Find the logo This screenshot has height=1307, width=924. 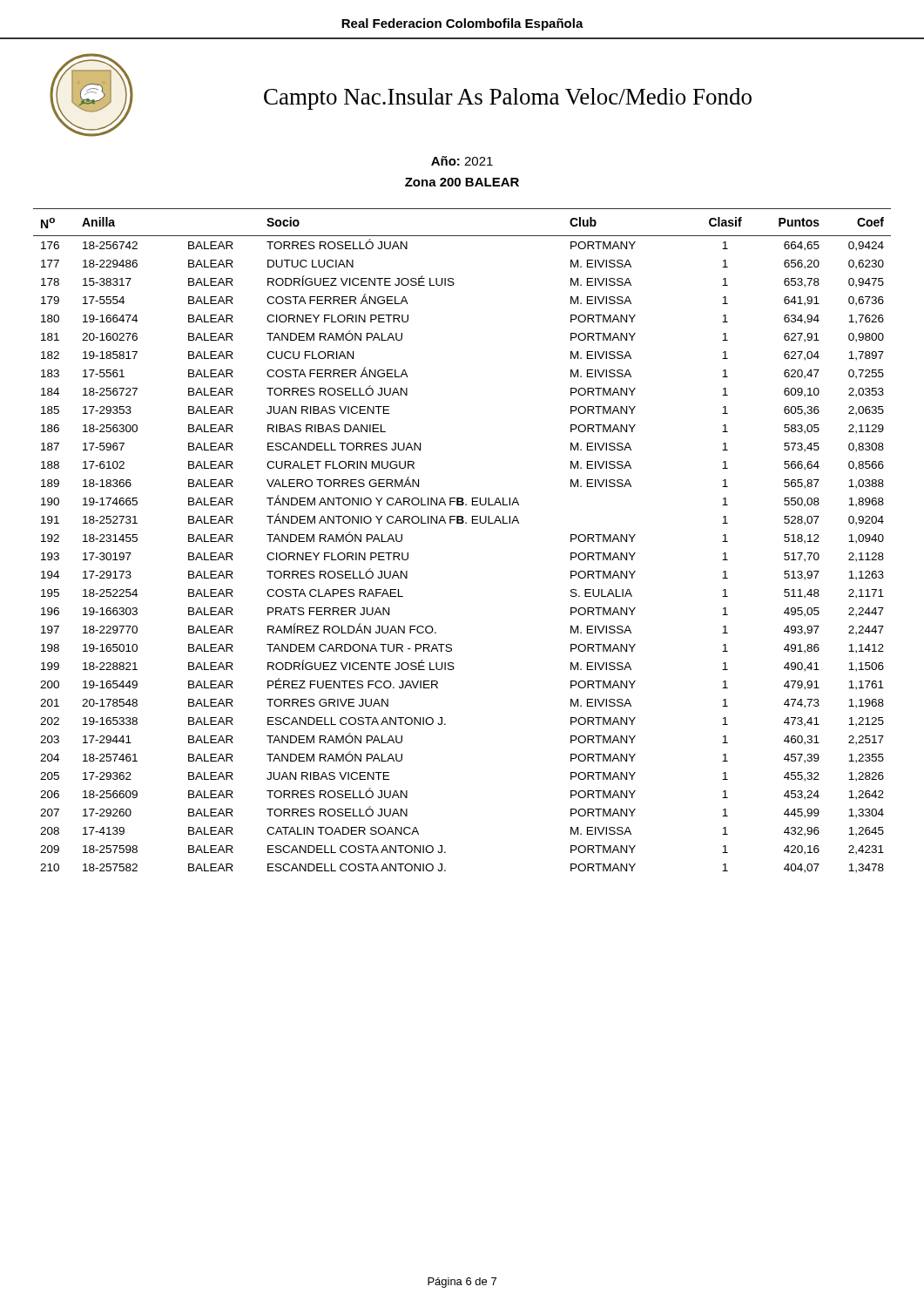pyautogui.click(x=94, y=97)
